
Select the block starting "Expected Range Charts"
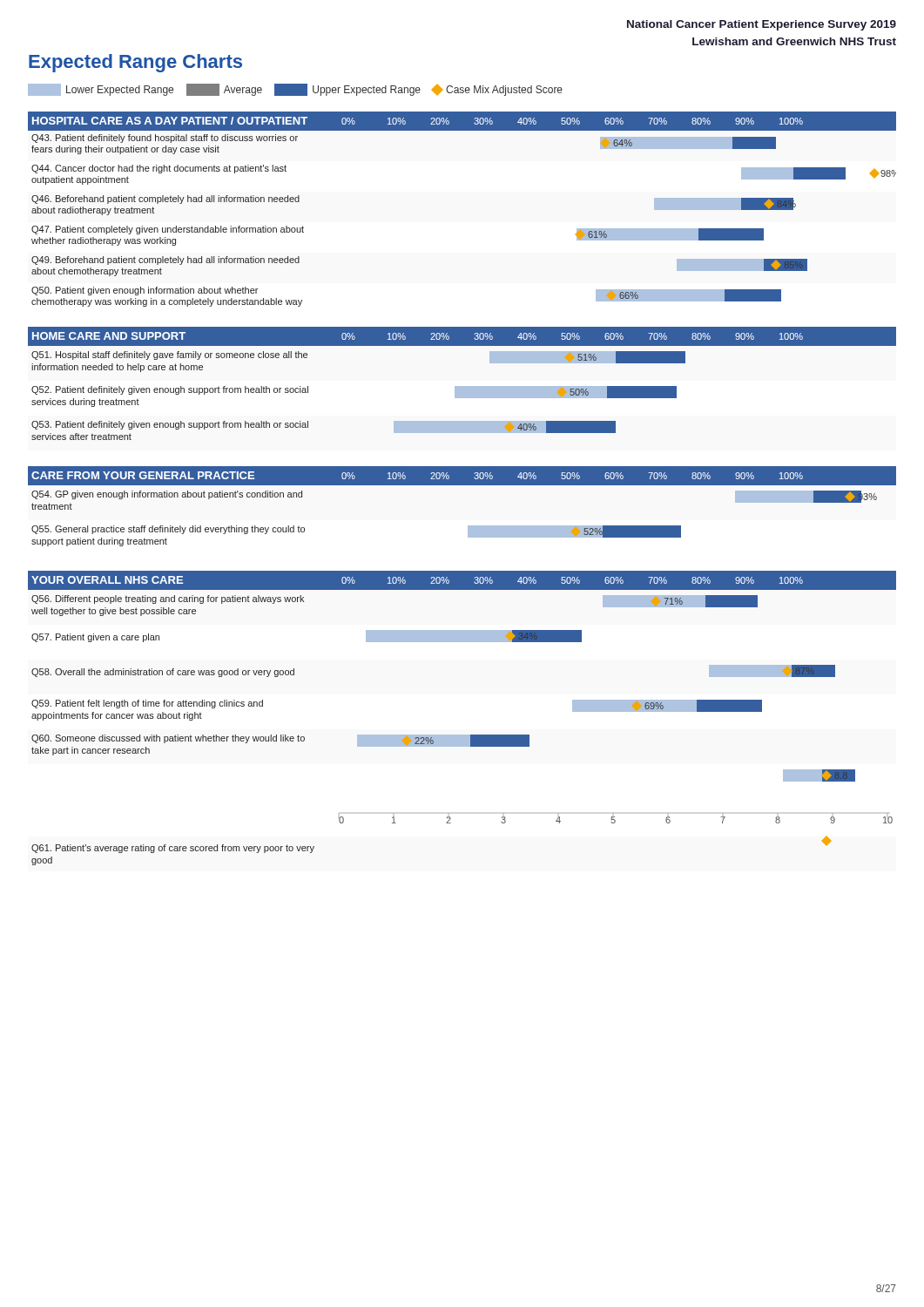[135, 61]
